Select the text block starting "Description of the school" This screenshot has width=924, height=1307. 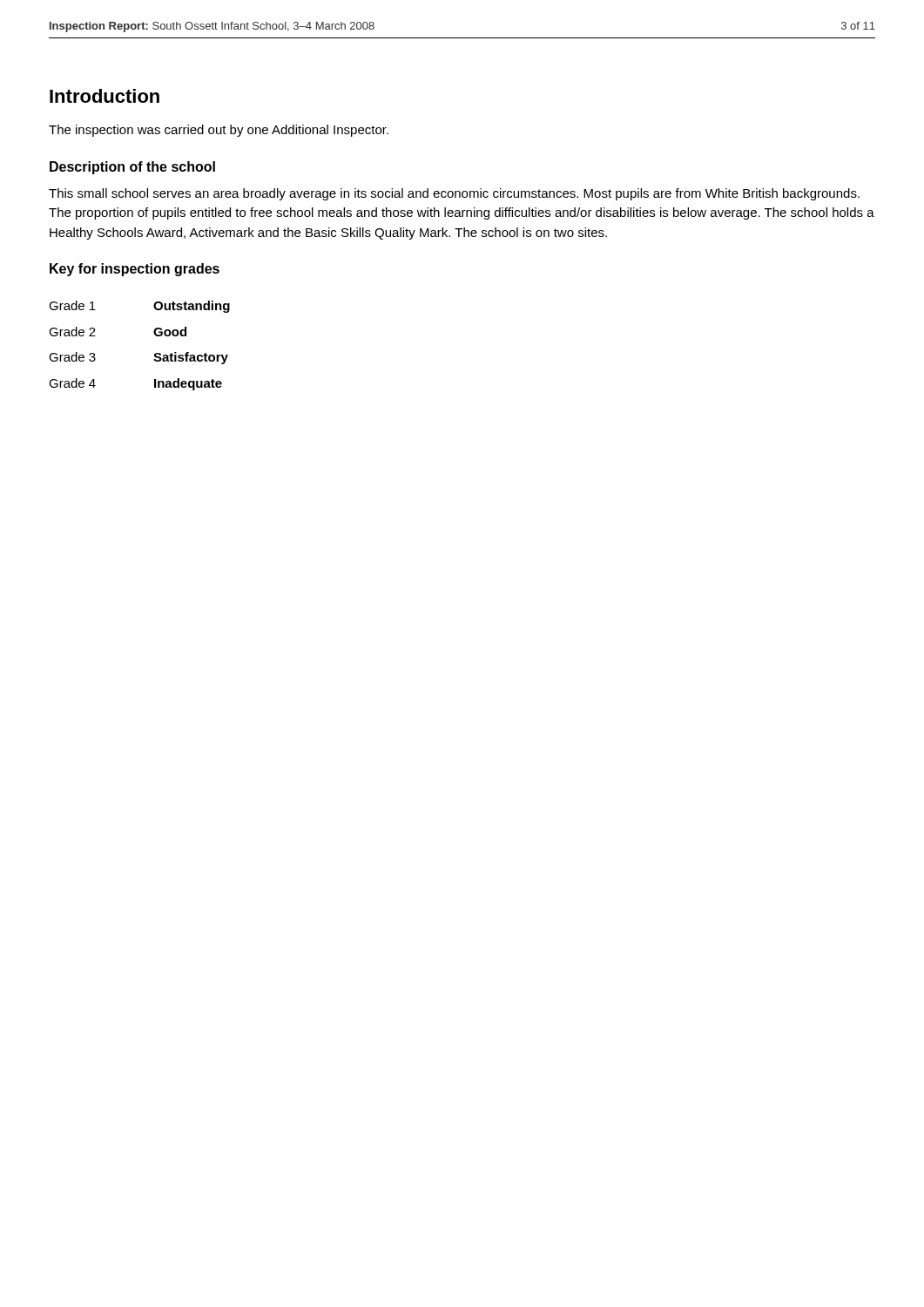(132, 166)
